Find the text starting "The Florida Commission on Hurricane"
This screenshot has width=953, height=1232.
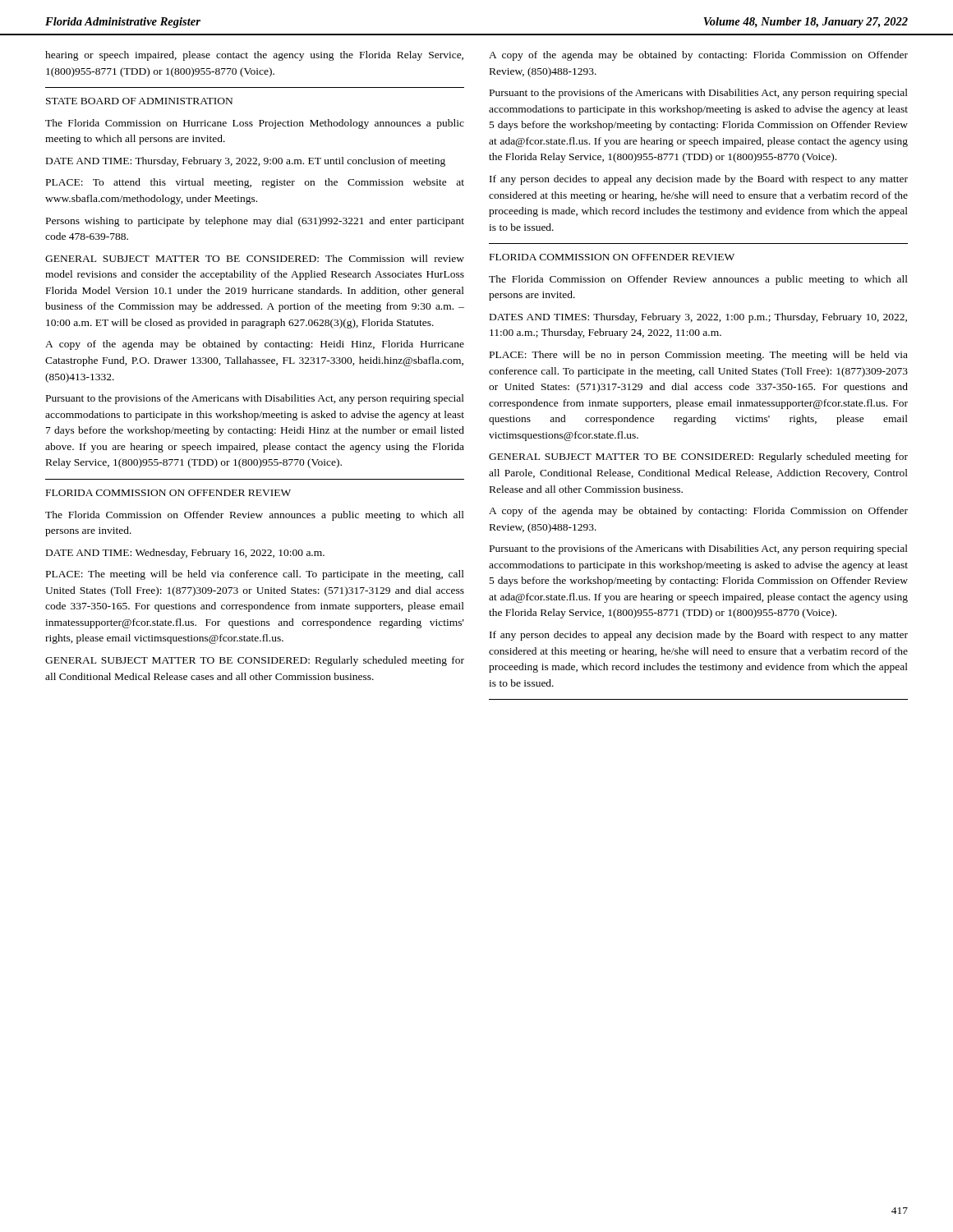(x=255, y=293)
